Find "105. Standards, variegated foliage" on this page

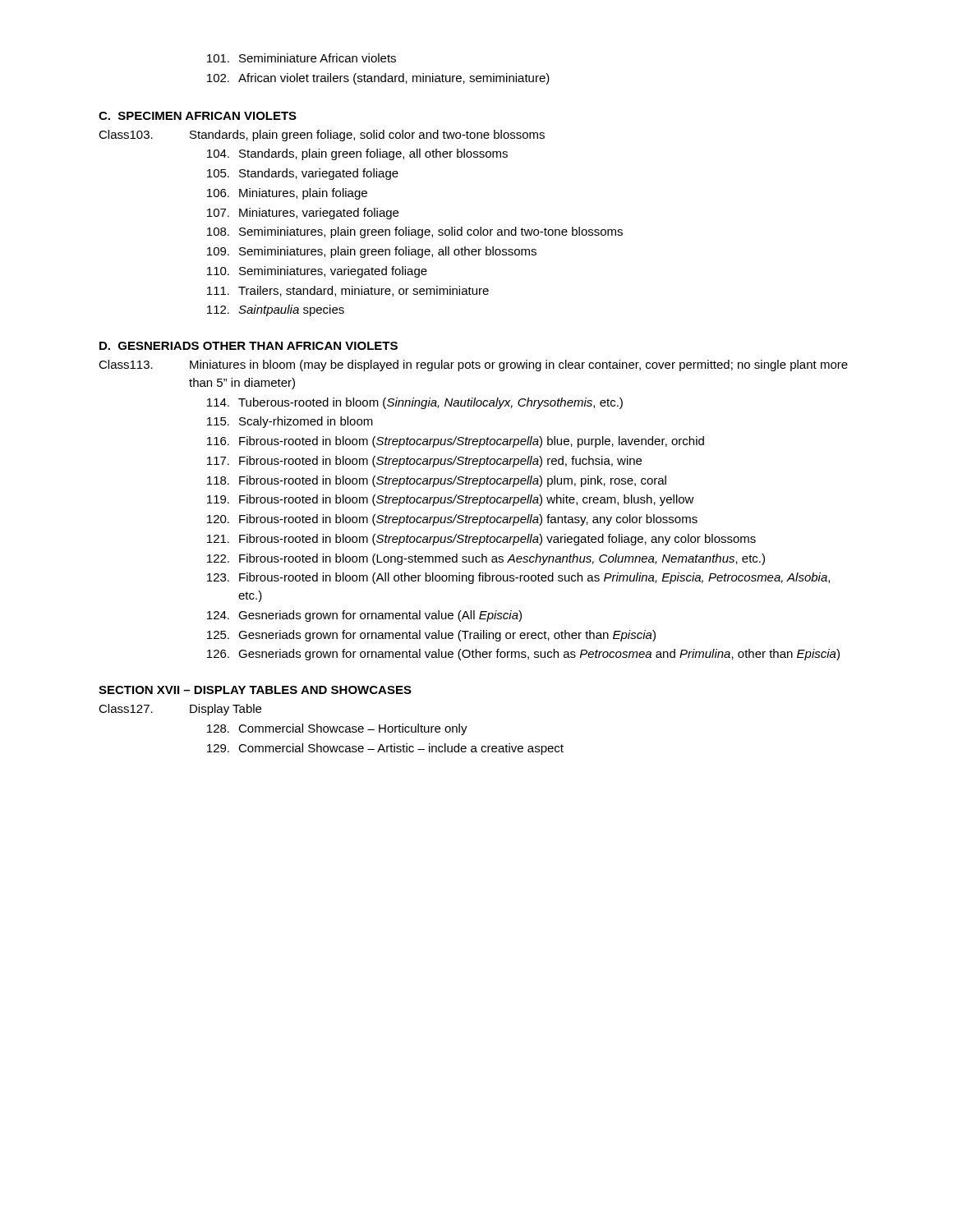303,174
